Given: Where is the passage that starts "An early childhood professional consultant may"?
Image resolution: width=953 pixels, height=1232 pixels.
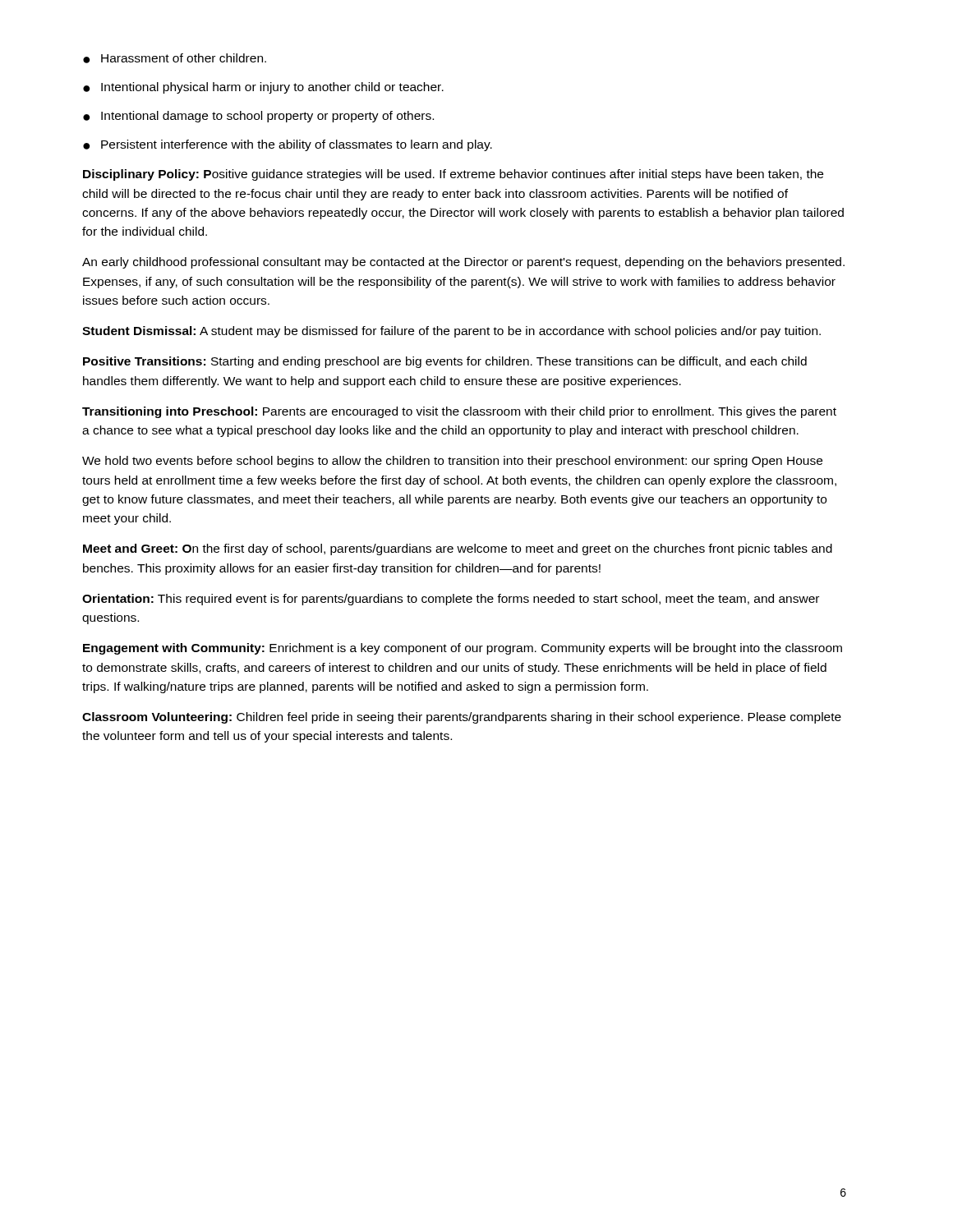Looking at the screenshot, I should click(464, 281).
